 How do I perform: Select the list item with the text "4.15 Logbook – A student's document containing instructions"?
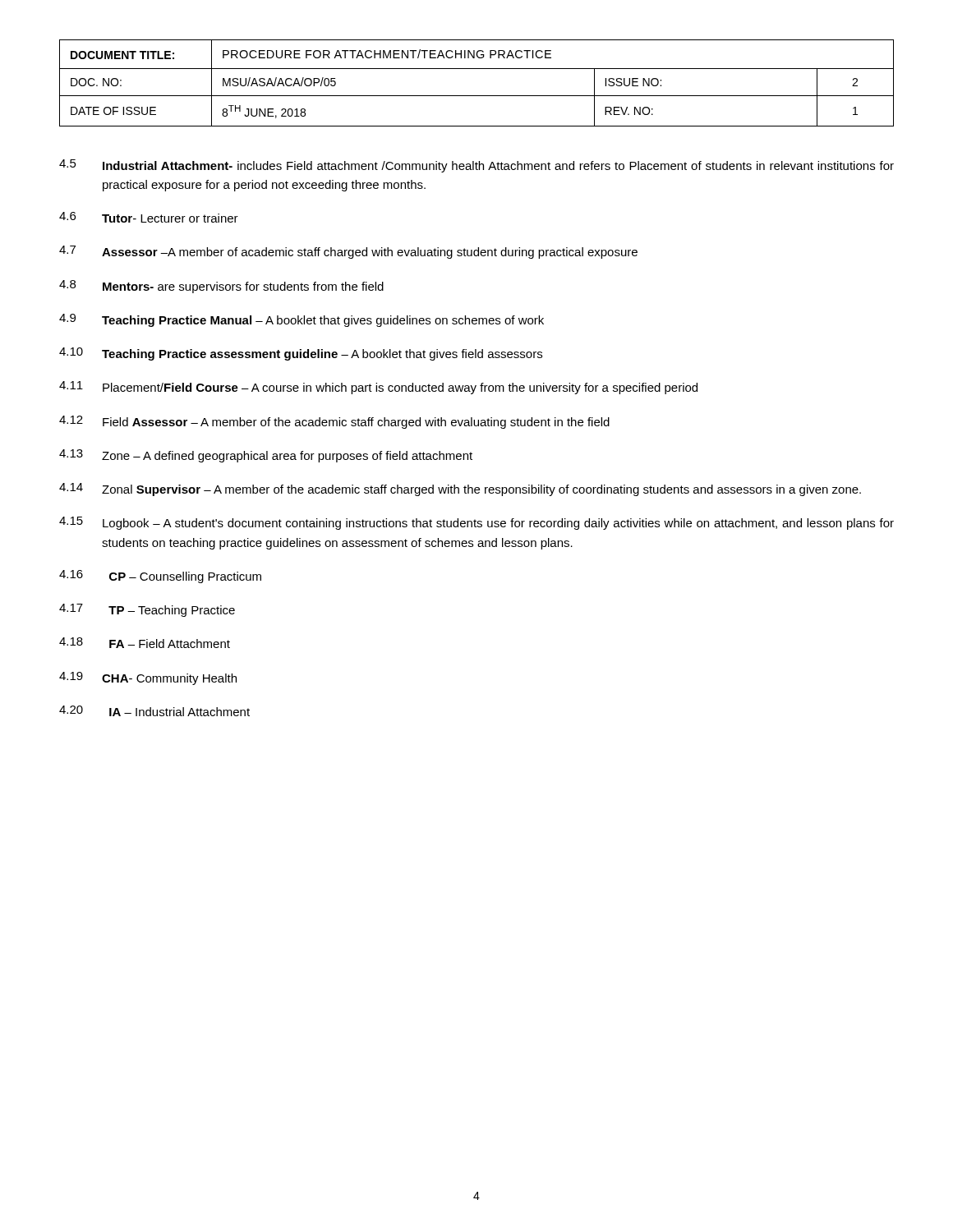pyautogui.click(x=476, y=533)
